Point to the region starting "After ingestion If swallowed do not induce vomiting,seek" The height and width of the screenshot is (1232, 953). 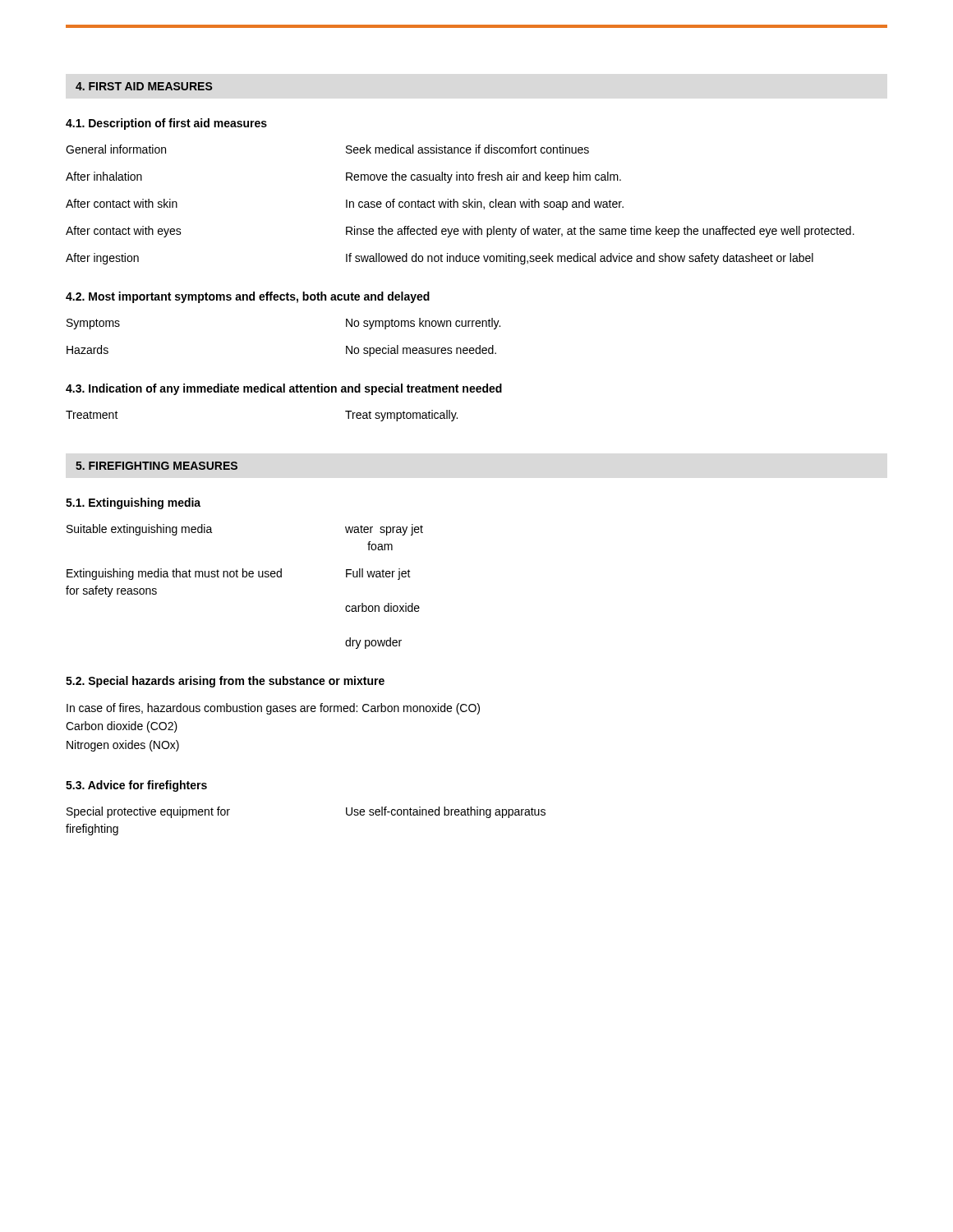476,258
